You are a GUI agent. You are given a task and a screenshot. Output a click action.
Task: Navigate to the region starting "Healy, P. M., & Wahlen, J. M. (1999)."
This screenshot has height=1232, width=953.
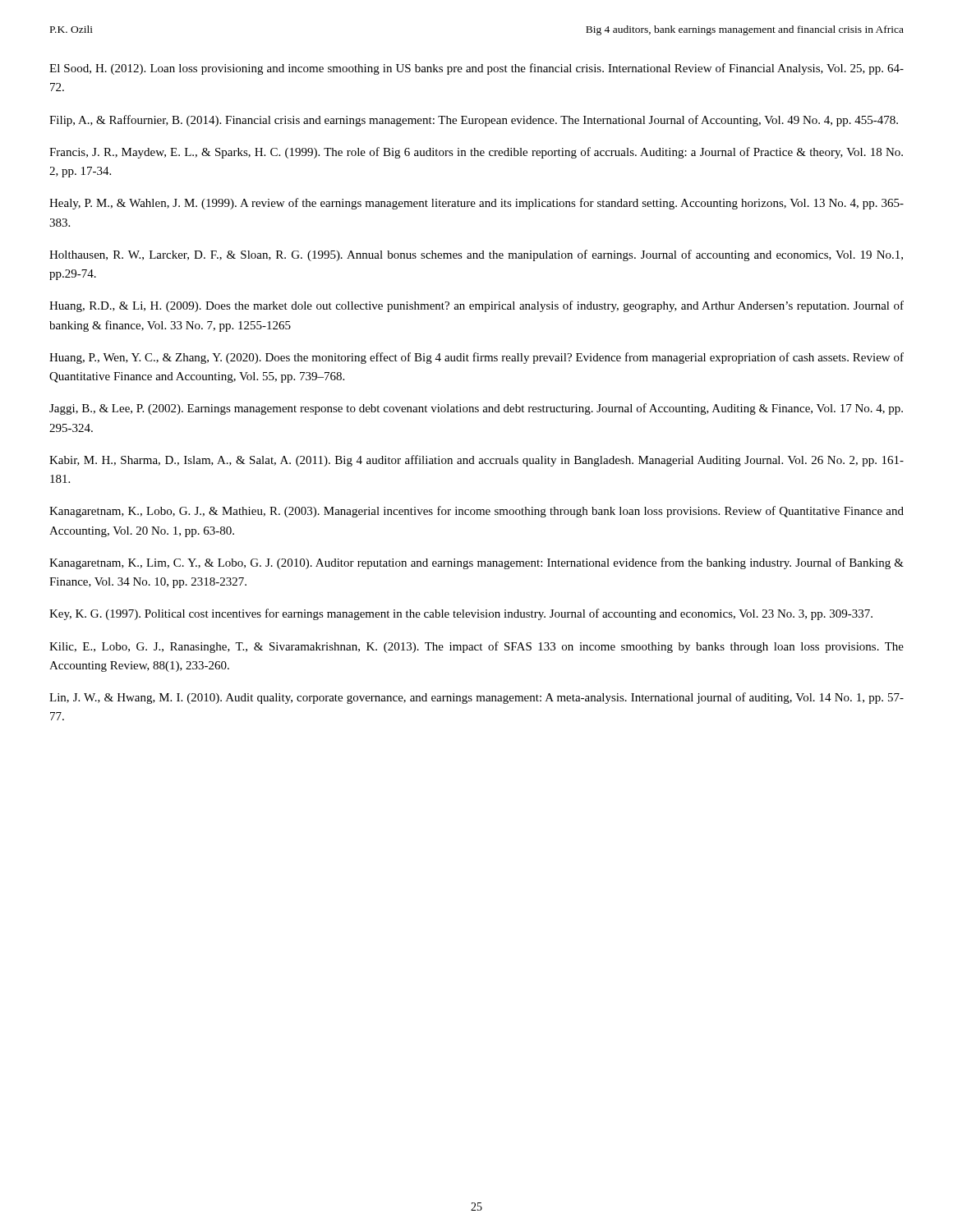point(476,213)
